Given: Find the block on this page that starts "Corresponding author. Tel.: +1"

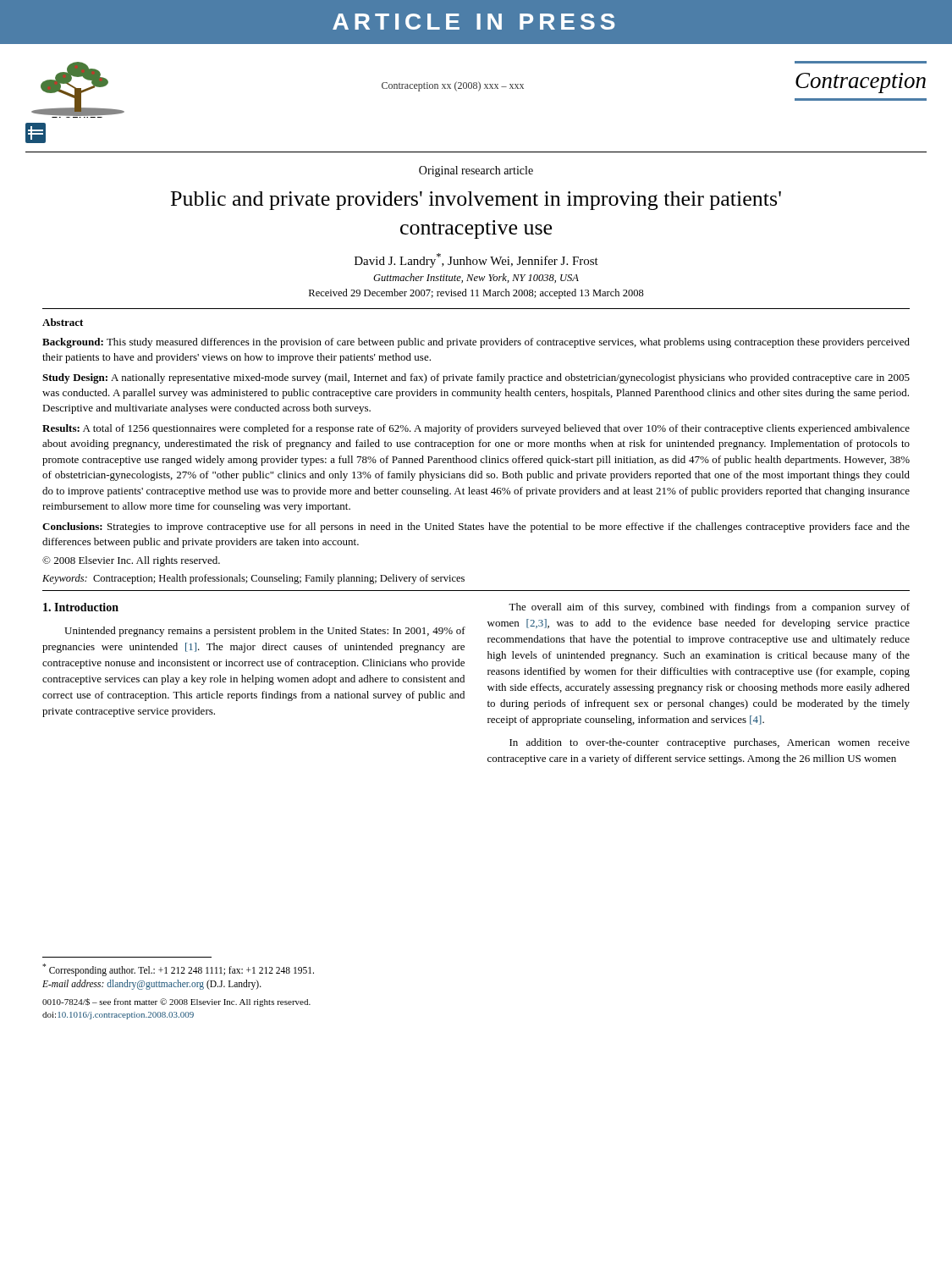Looking at the screenshot, I should coord(178,975).
